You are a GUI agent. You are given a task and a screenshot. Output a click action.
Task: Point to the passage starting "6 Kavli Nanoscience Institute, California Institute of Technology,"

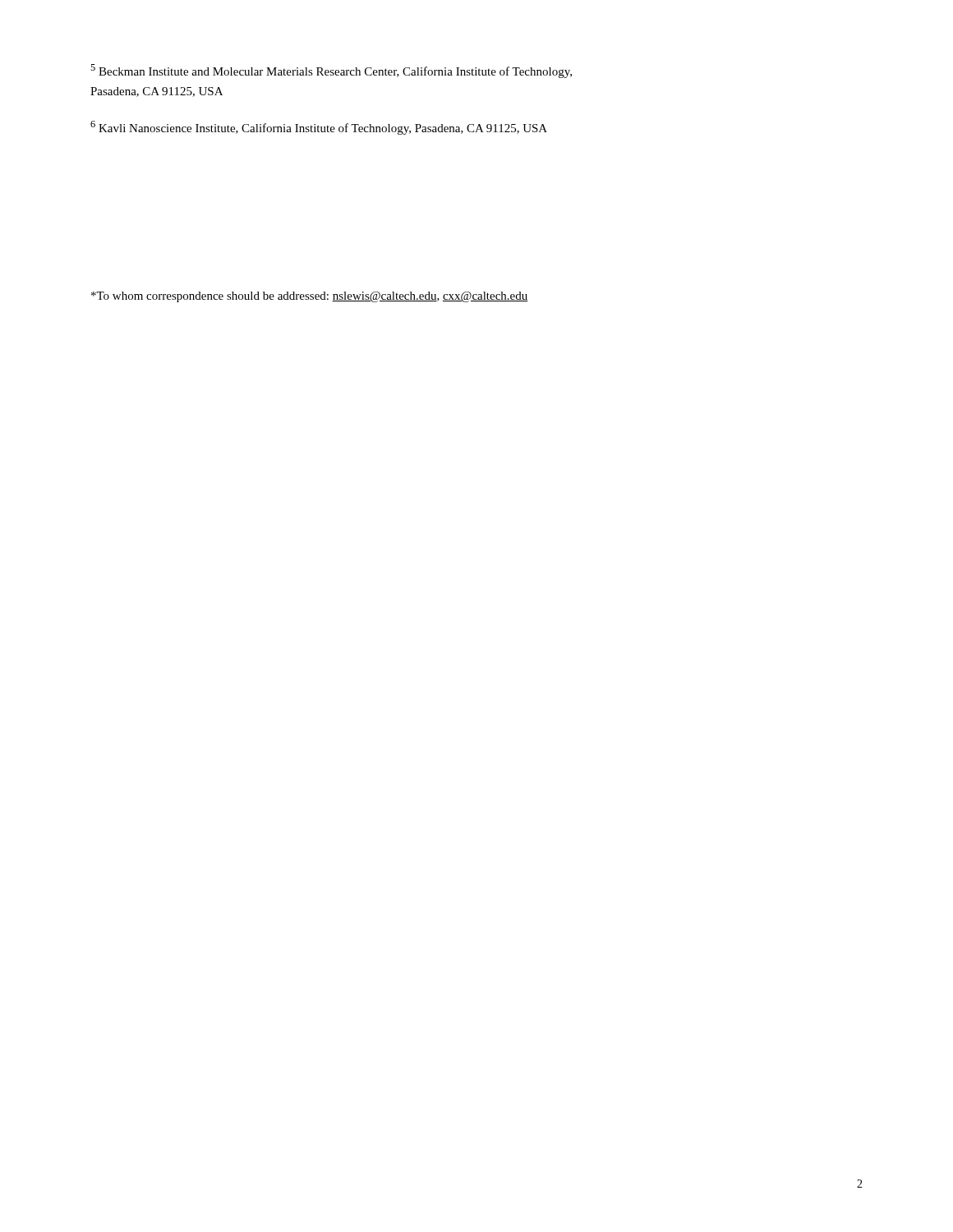click(476, 127)
